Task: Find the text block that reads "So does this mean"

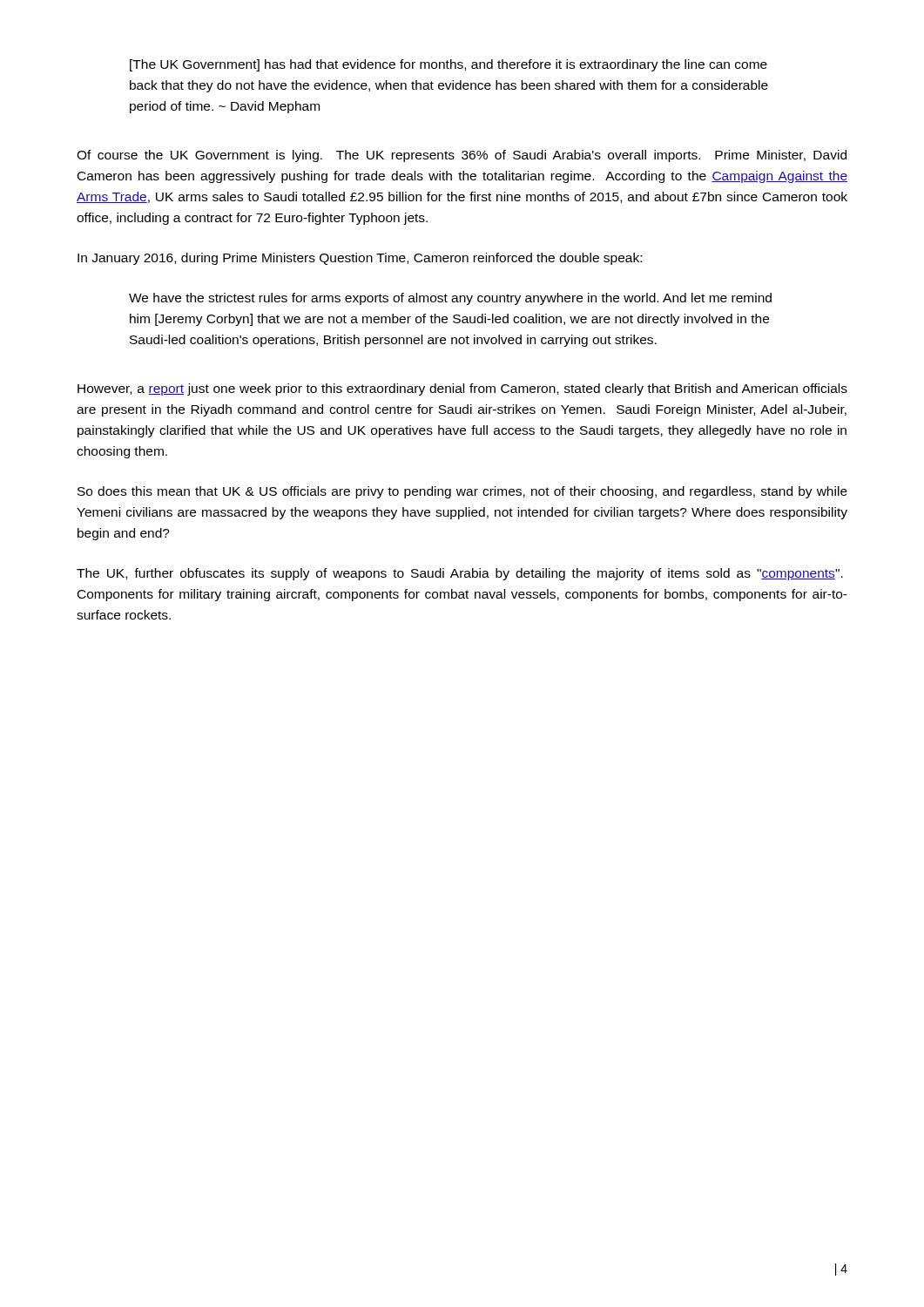Action: click(x=462, y=512)
